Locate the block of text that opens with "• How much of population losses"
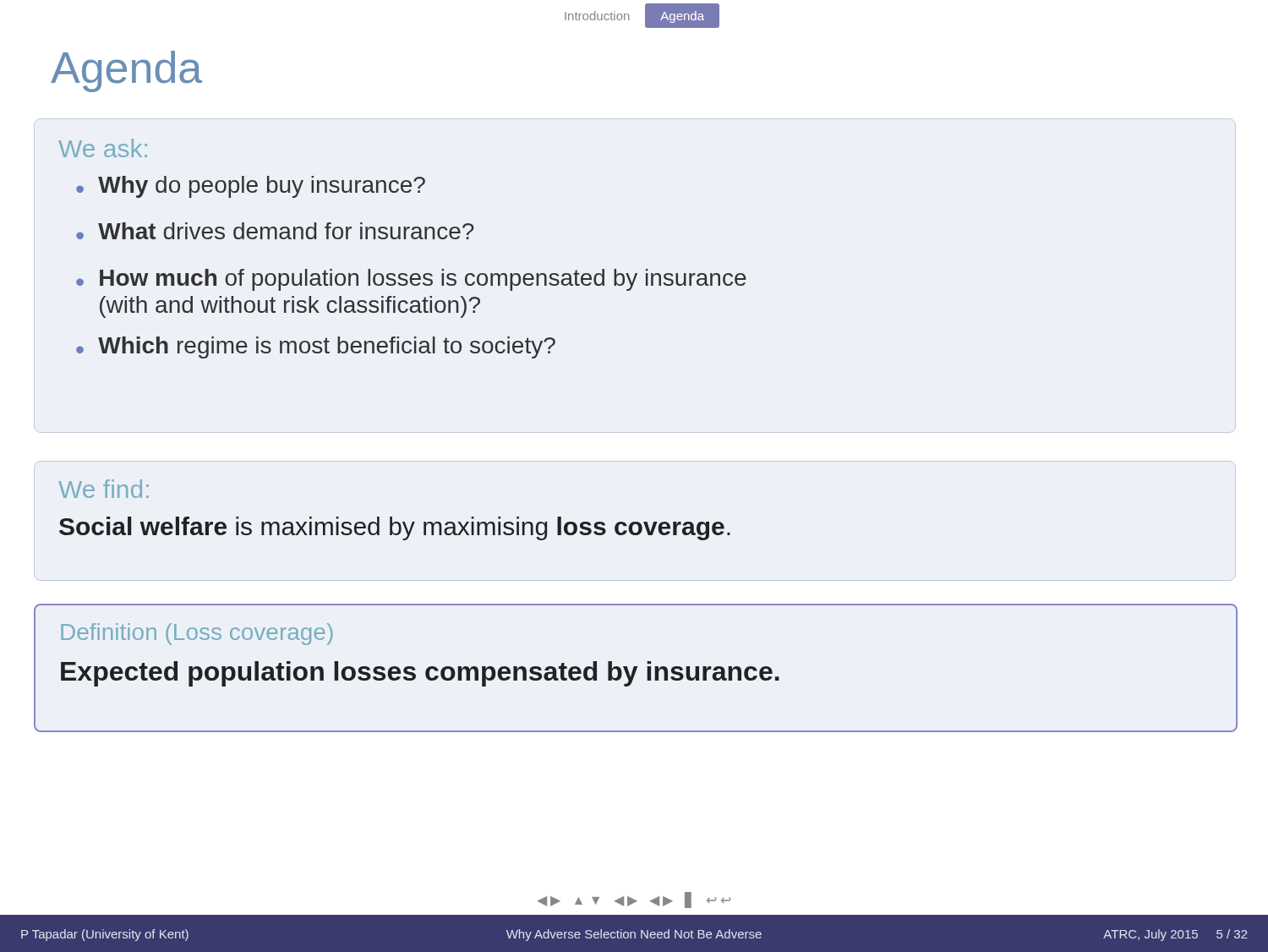This screenshot has width=1268, height=952. tap(411, 292)
